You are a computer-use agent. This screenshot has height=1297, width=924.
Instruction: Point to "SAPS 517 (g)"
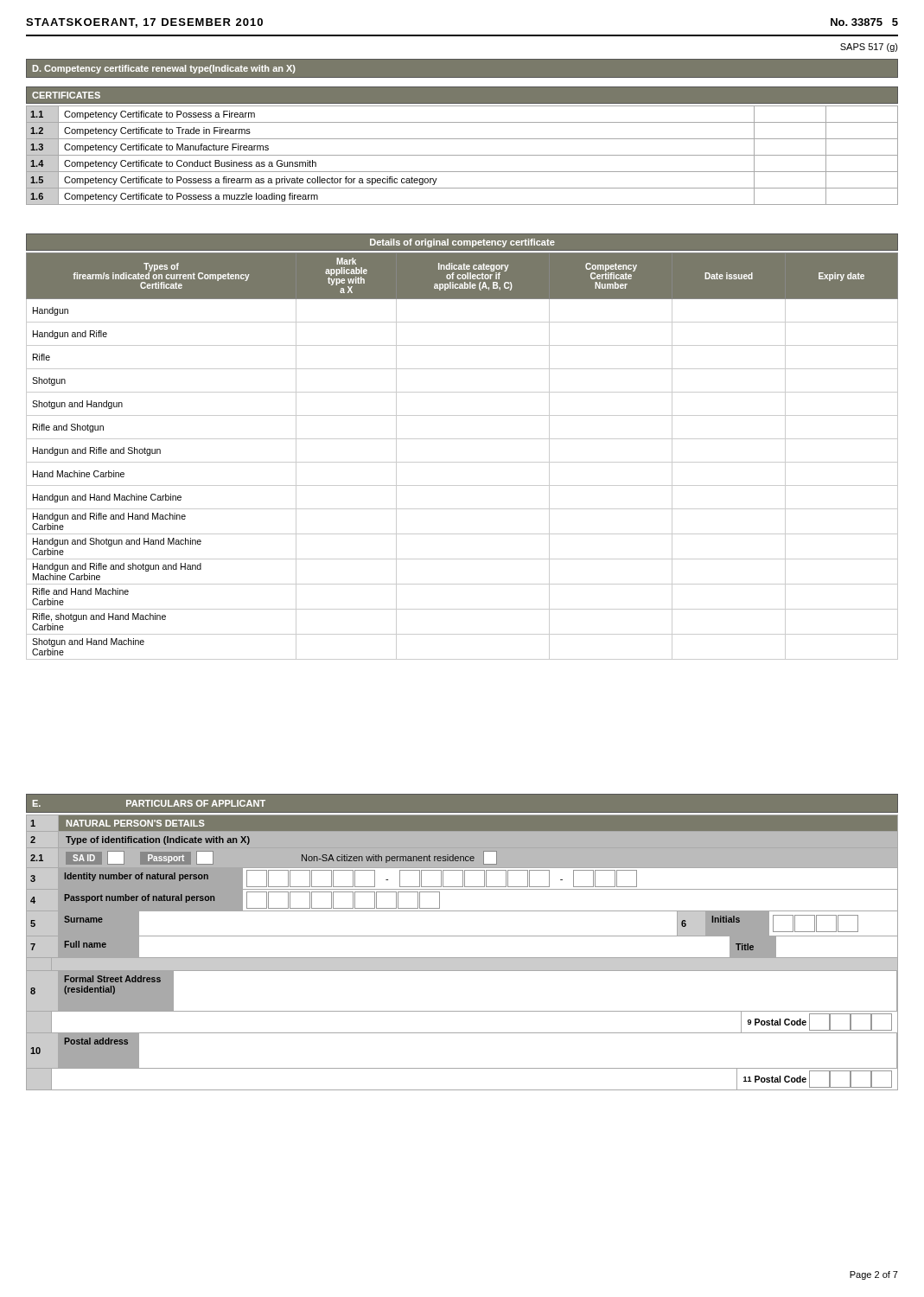coord(869,47)
